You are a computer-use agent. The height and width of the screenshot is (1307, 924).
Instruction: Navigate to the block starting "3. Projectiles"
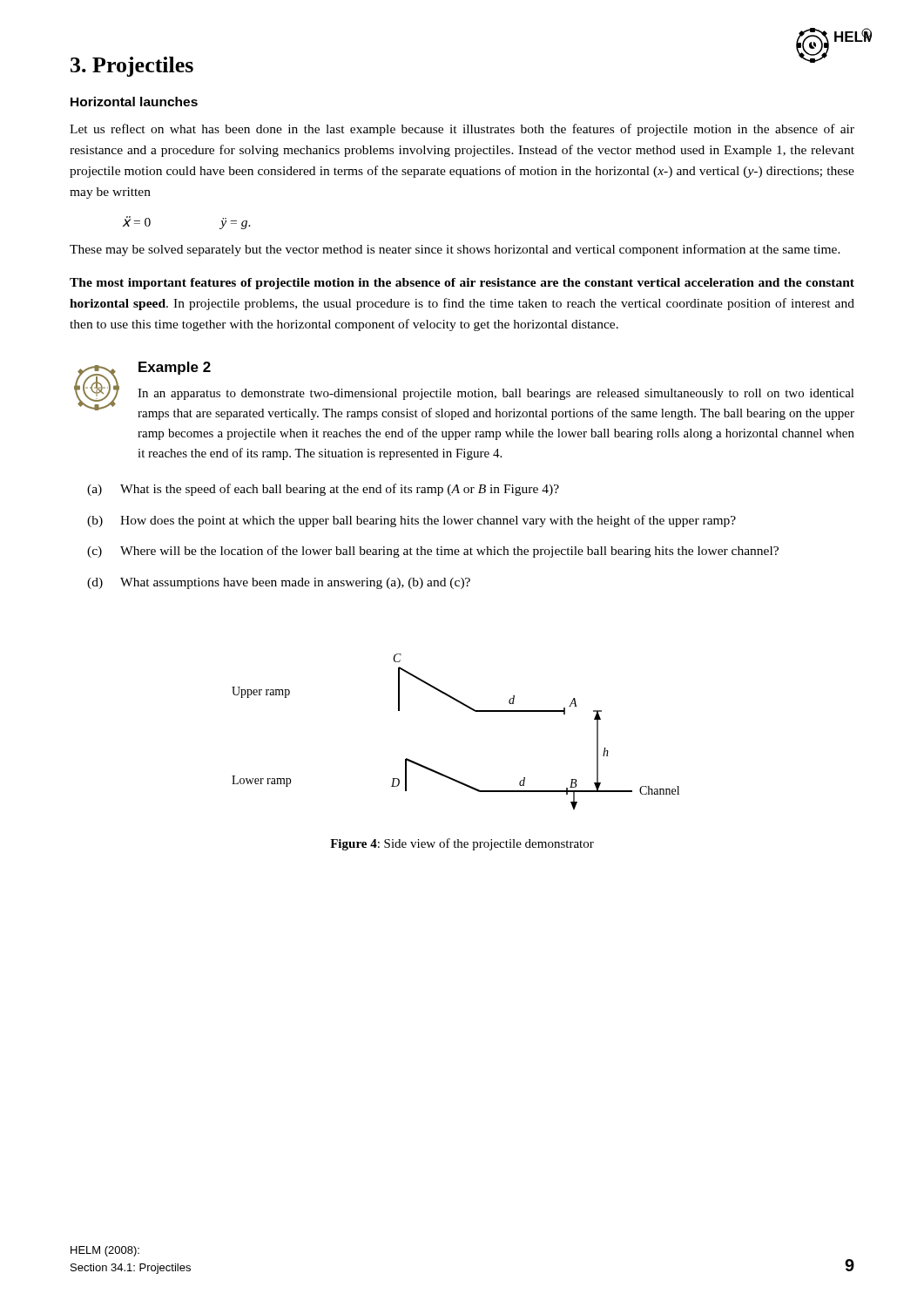125,64
